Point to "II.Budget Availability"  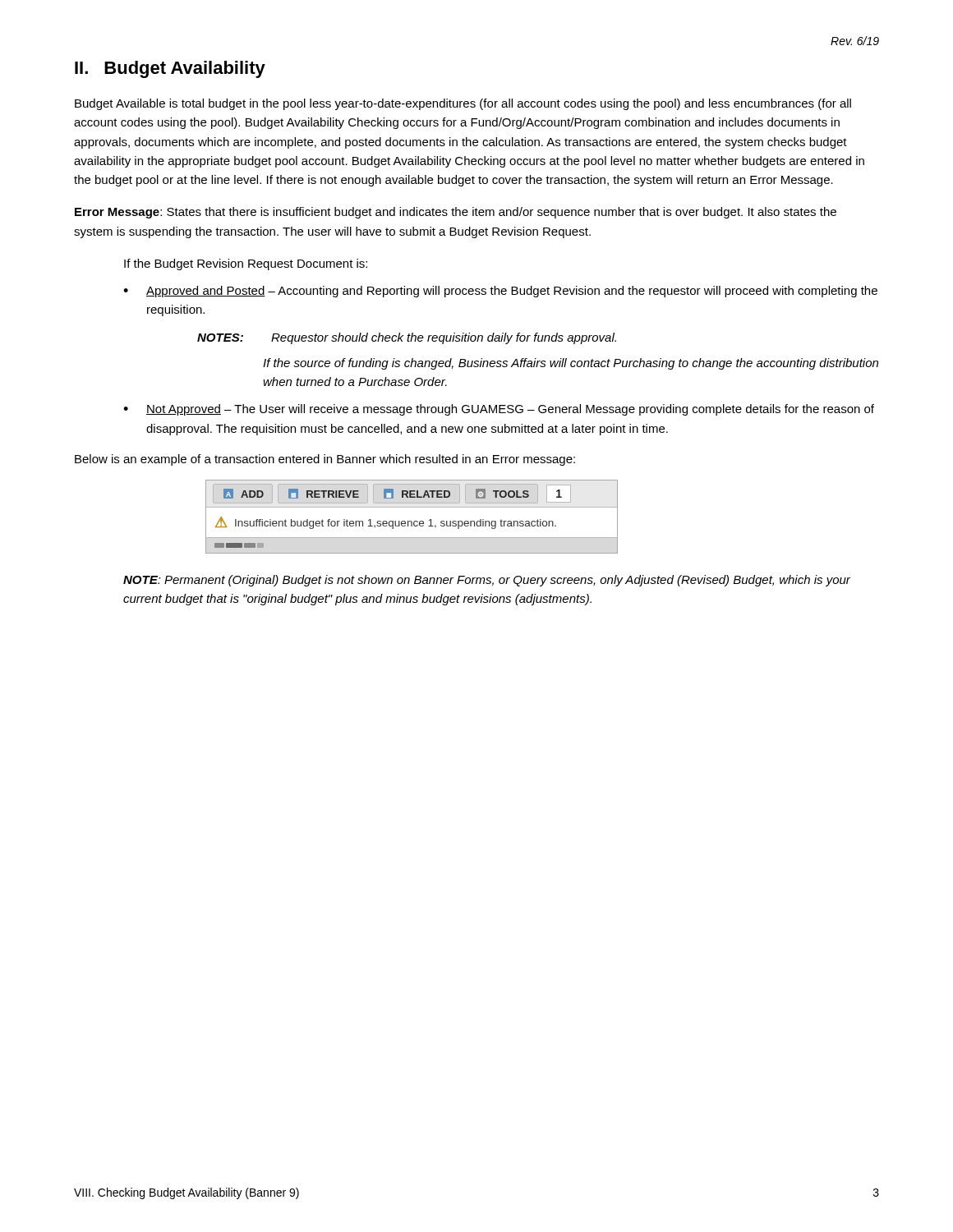click(x=170, y=68)
